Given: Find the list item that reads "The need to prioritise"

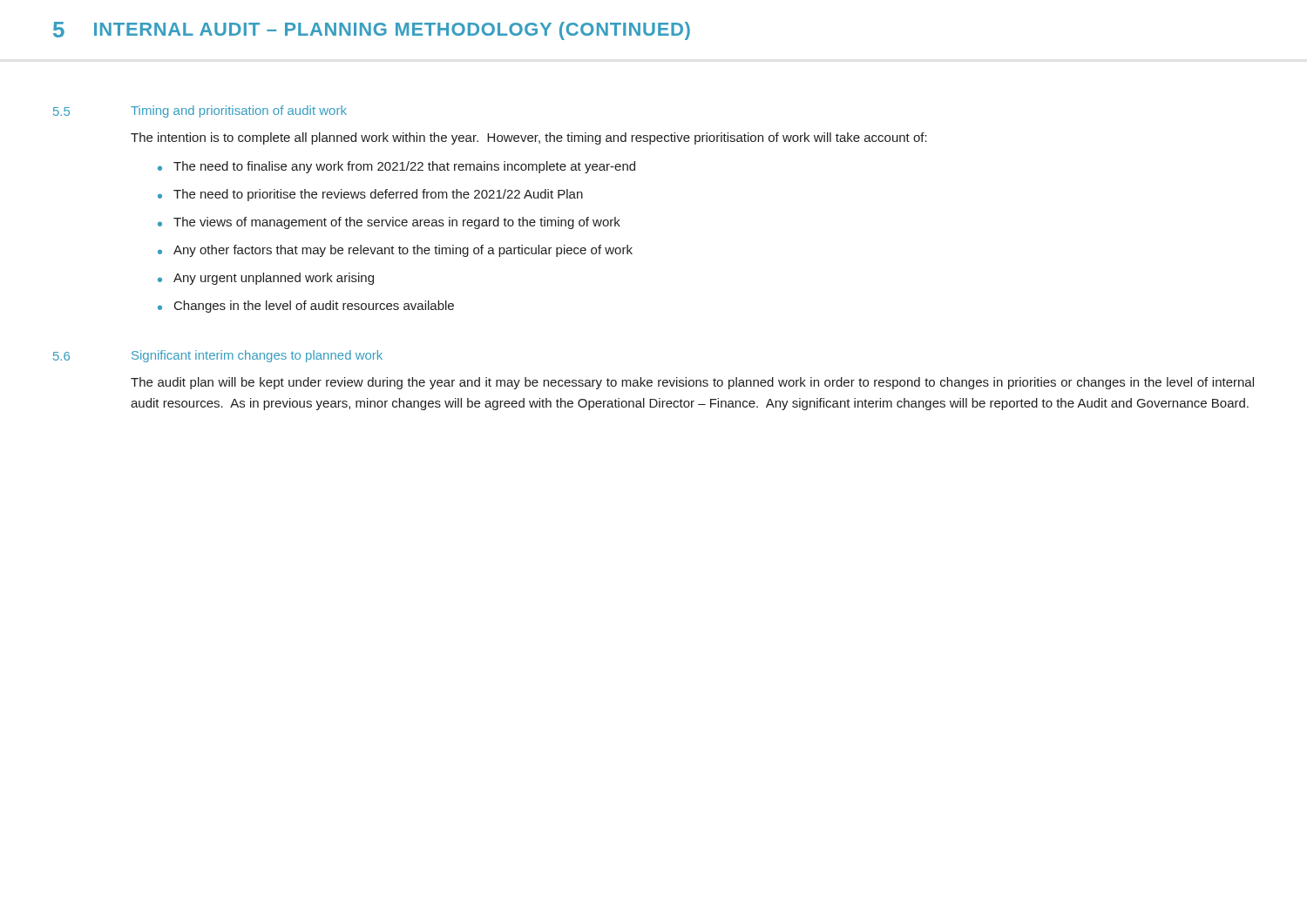Looking at the screenshot, I should tap(378, 194).
